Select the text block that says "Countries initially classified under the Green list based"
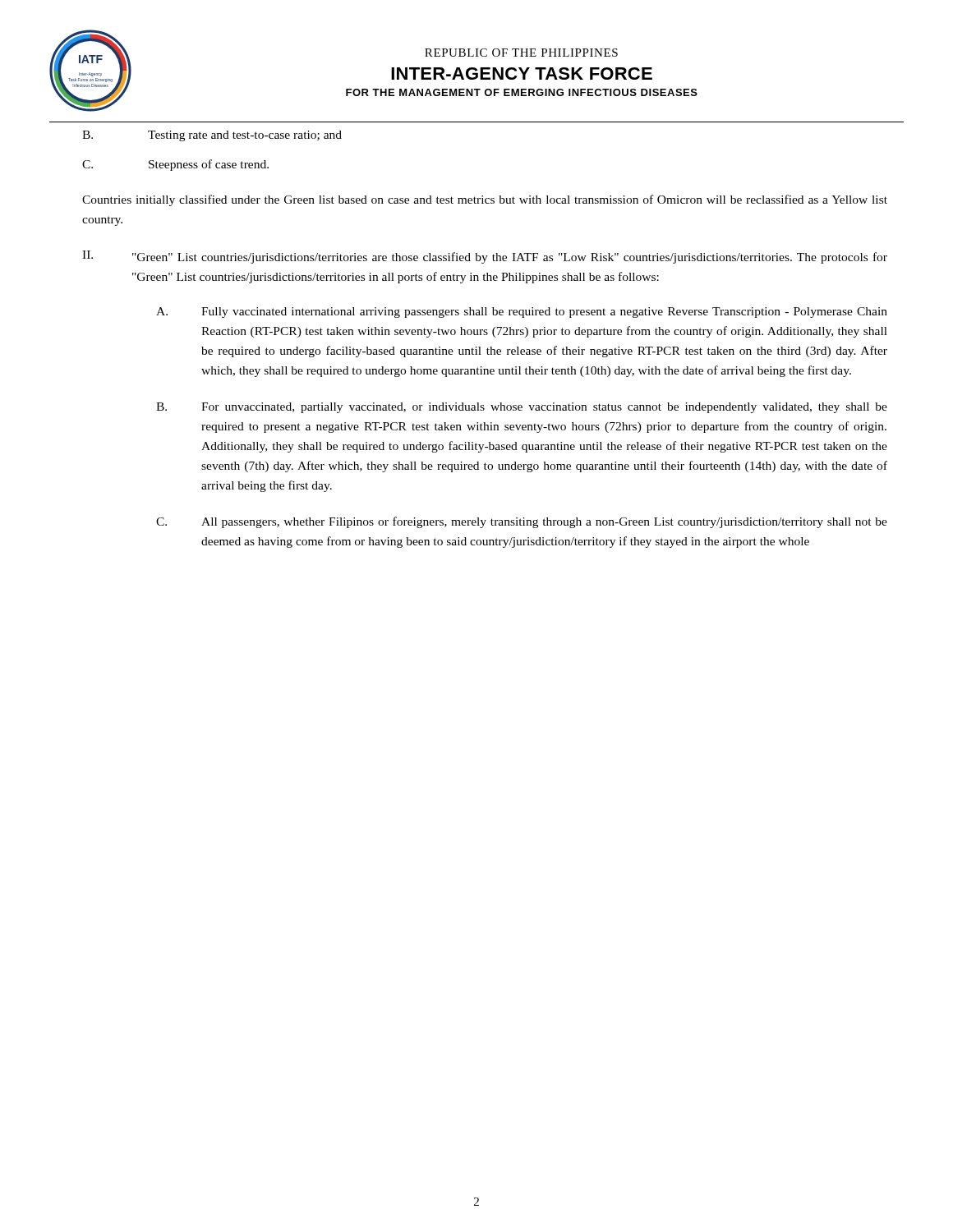 click(x=485, y=209)
